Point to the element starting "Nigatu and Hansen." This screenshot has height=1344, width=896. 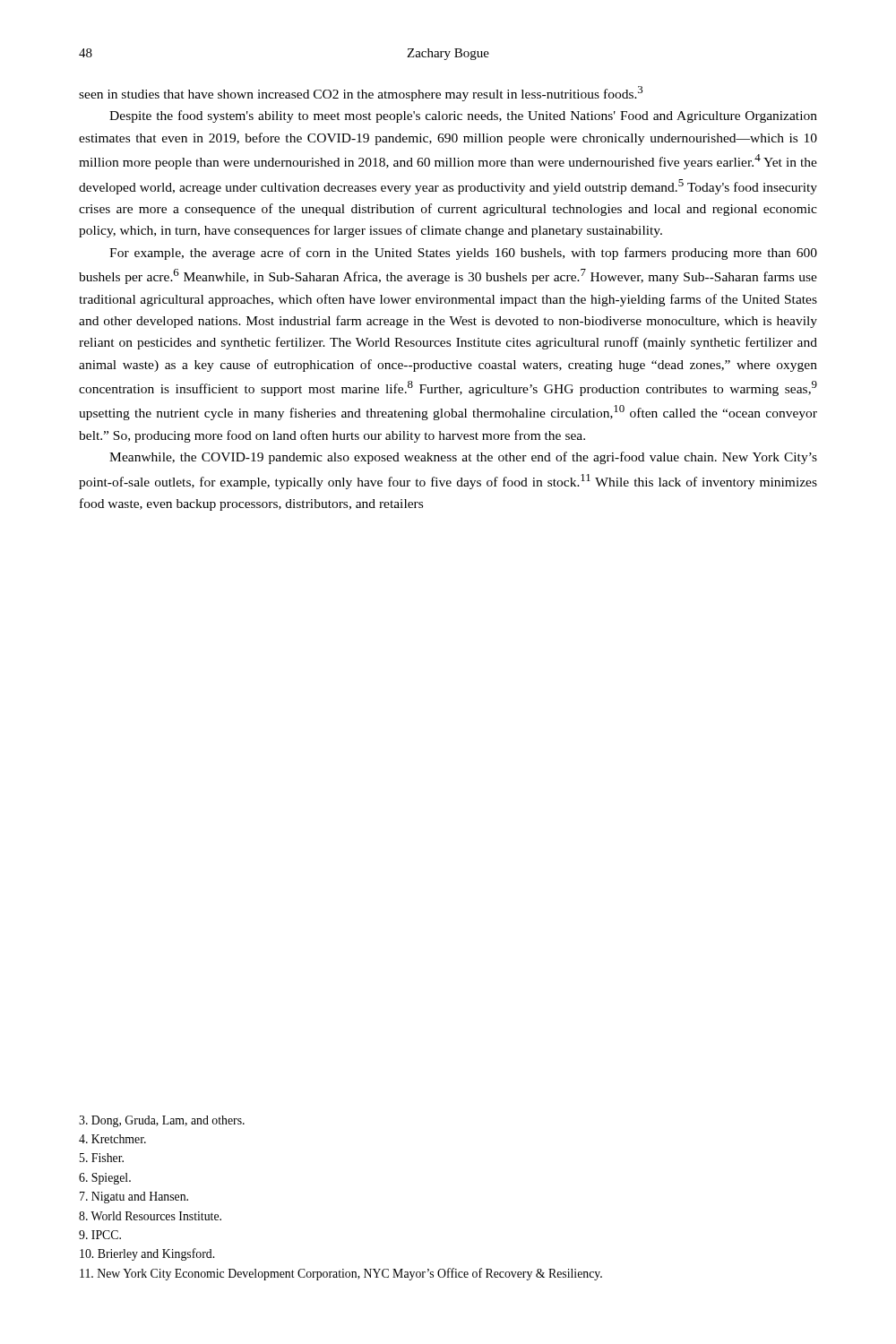pyautogui.click(x=134, y=1197)
